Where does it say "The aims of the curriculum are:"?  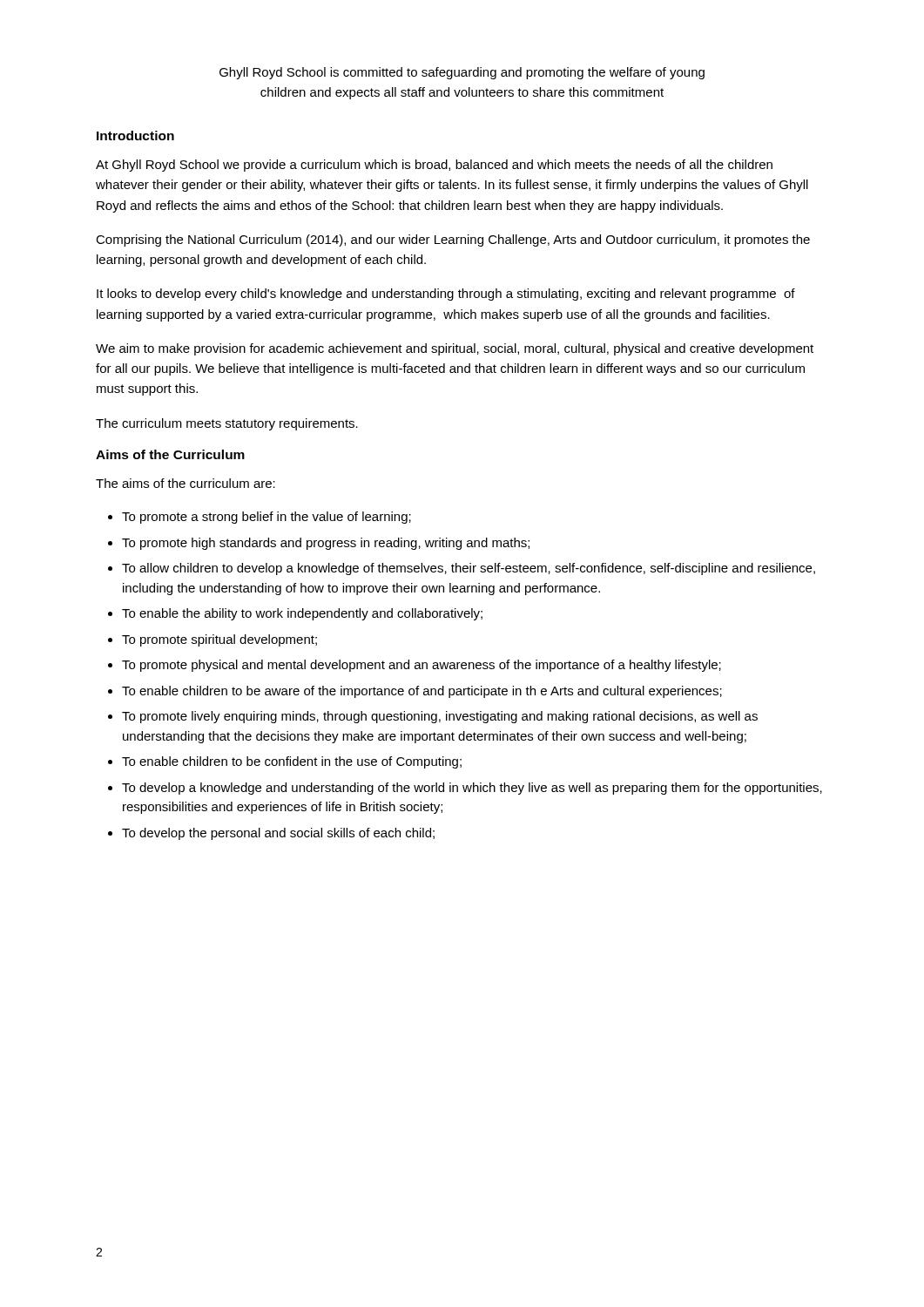[x=186, y=483]
